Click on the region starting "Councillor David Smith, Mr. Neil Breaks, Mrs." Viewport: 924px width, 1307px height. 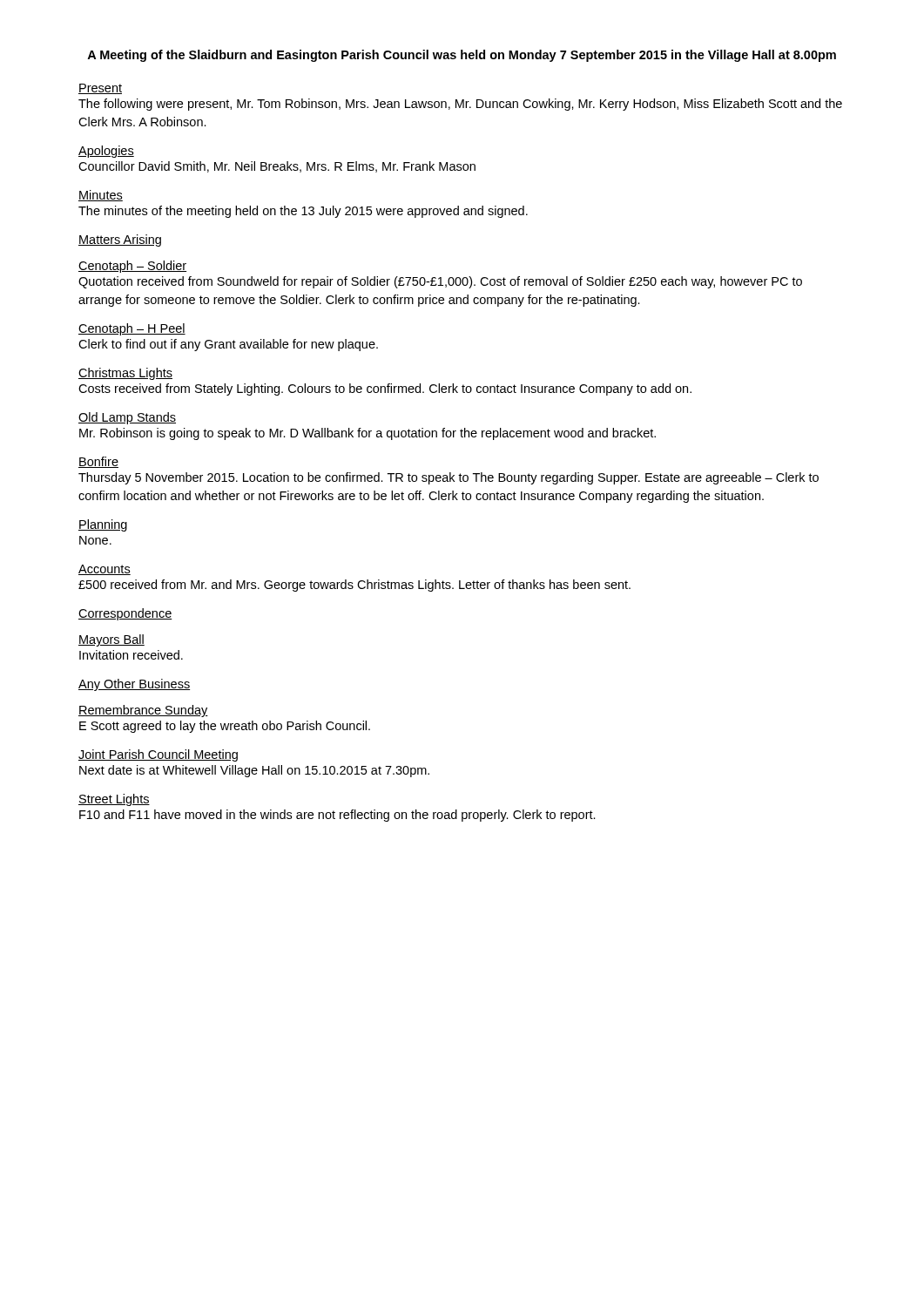pos(277,166)
